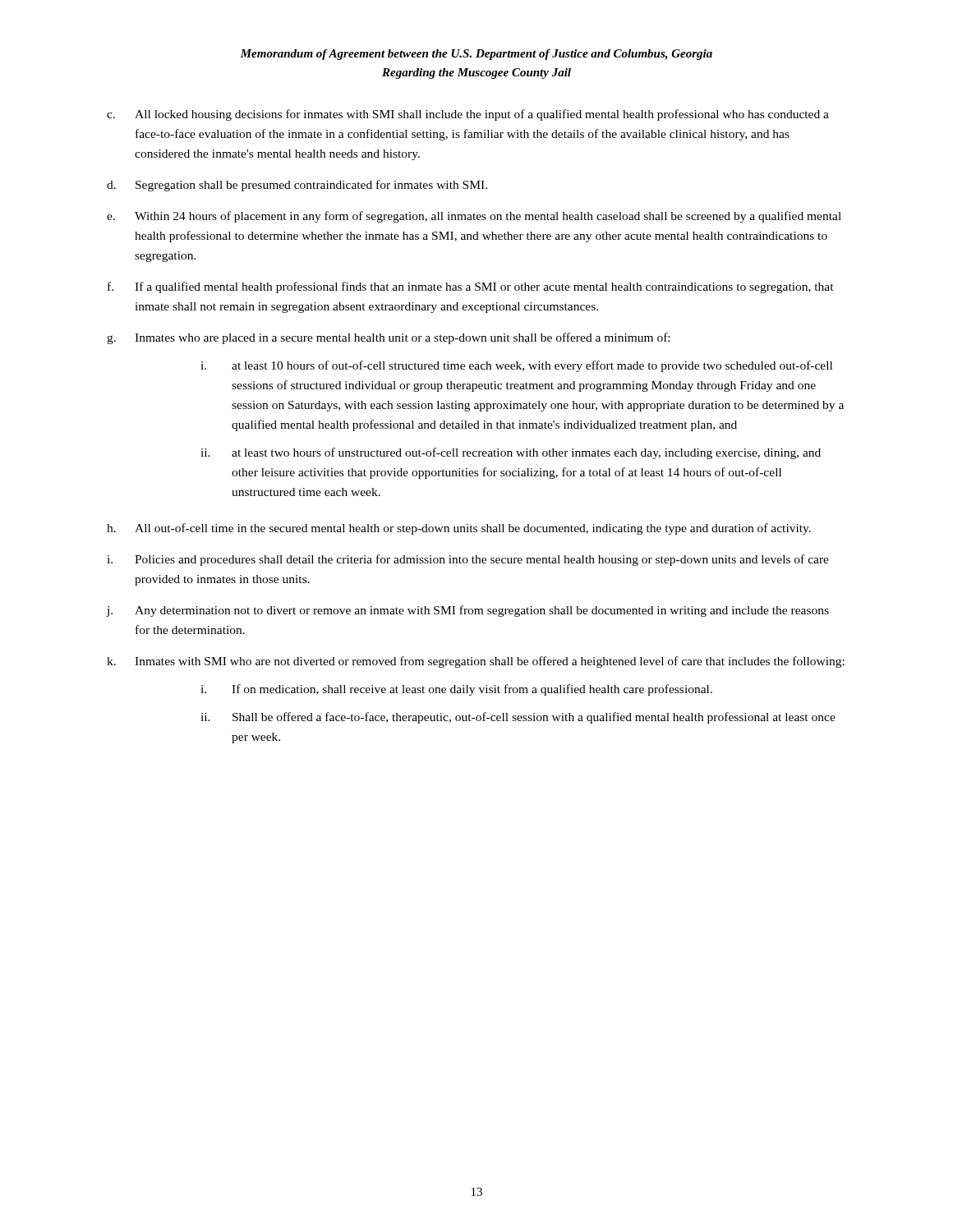Click on the element starting "i. Policies and procedures shall detail the"
Image resolution: width=953 pixels, height=1232 pixels.
(x=476, y=569)
